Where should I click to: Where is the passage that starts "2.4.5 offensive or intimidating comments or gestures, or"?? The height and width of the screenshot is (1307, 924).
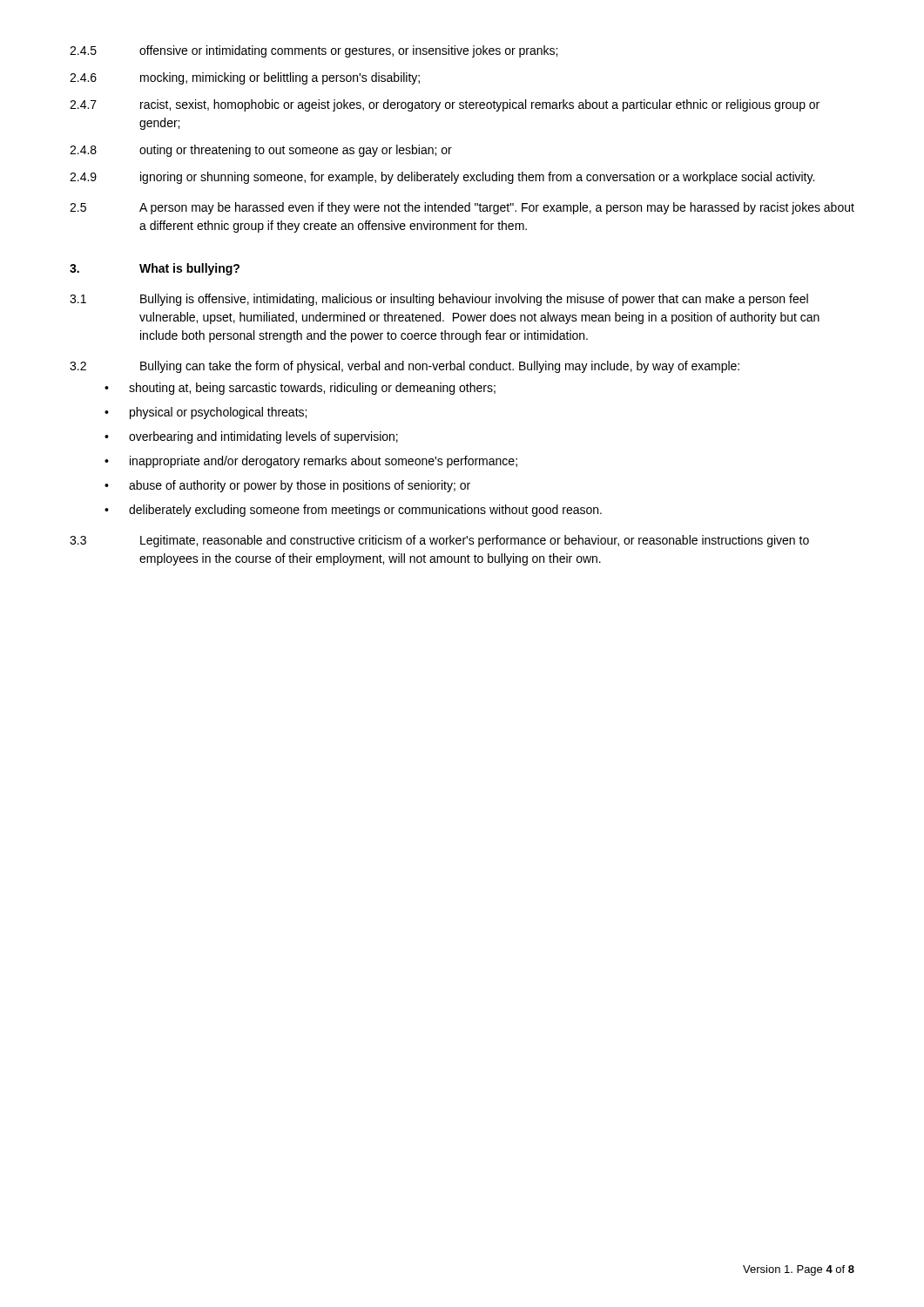point(462,51)
